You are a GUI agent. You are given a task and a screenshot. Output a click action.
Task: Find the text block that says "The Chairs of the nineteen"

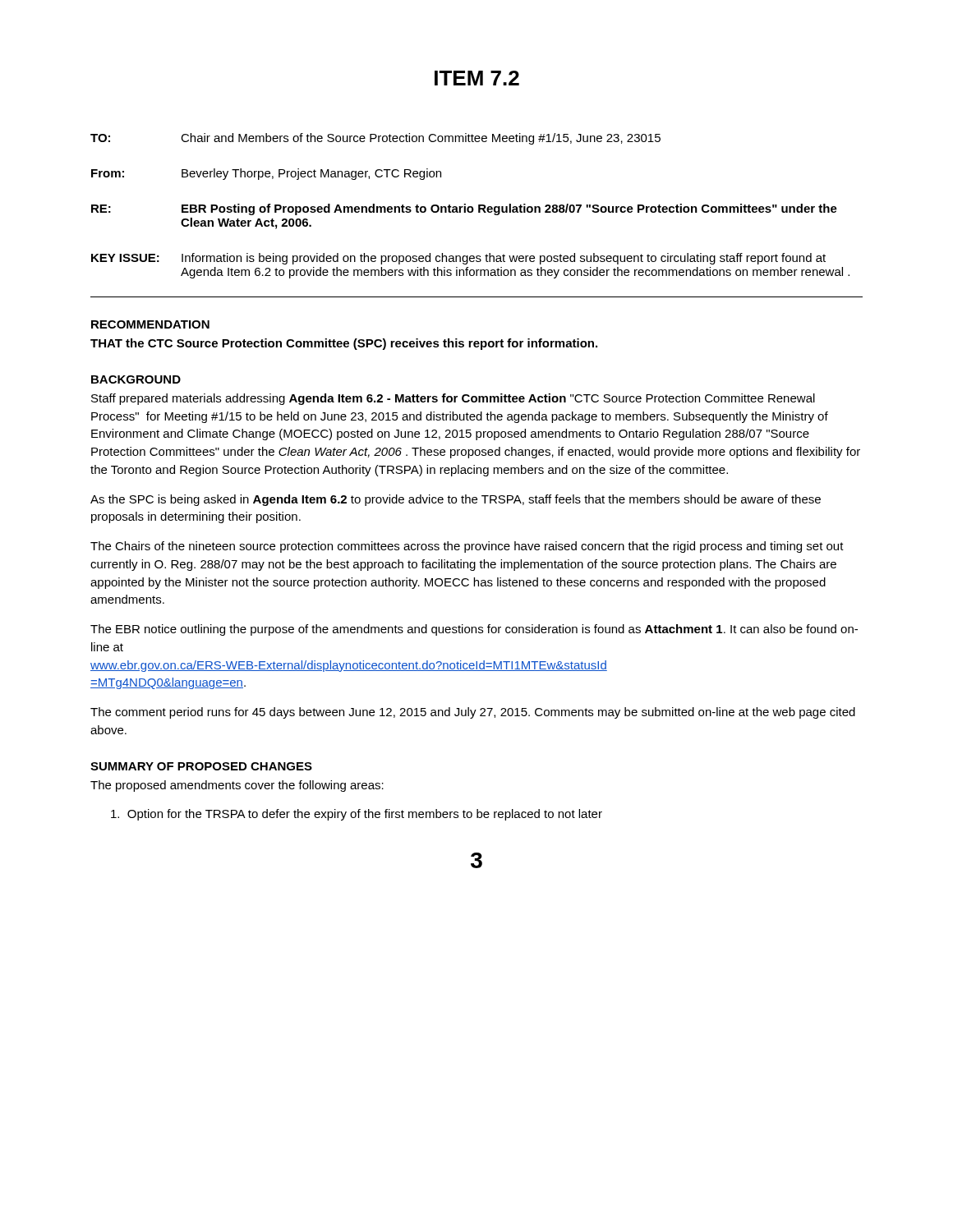click(467, 573)
